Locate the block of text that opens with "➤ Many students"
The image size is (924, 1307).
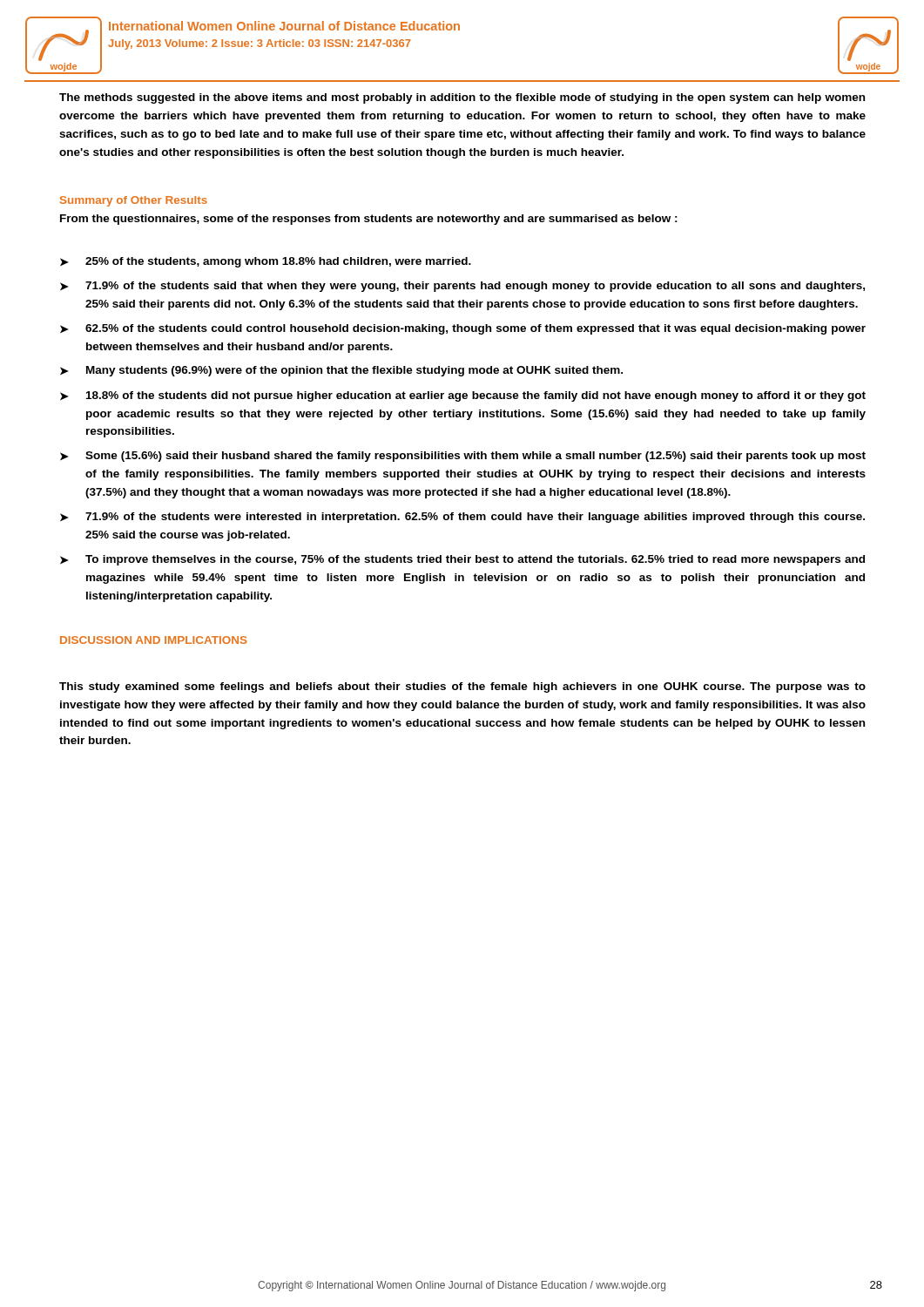point(462,371)
